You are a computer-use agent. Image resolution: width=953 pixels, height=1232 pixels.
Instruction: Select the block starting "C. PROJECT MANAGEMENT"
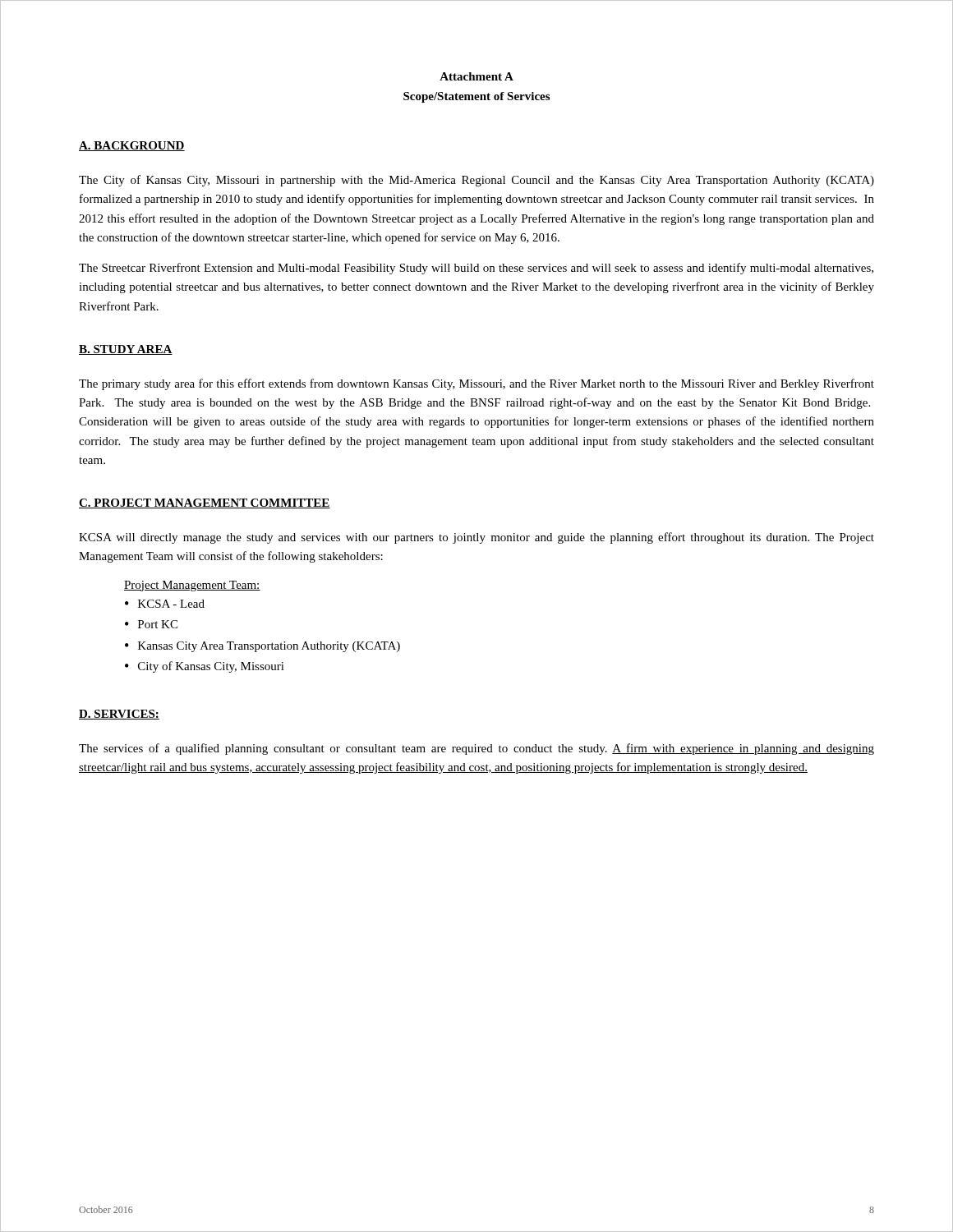point(204,503)
